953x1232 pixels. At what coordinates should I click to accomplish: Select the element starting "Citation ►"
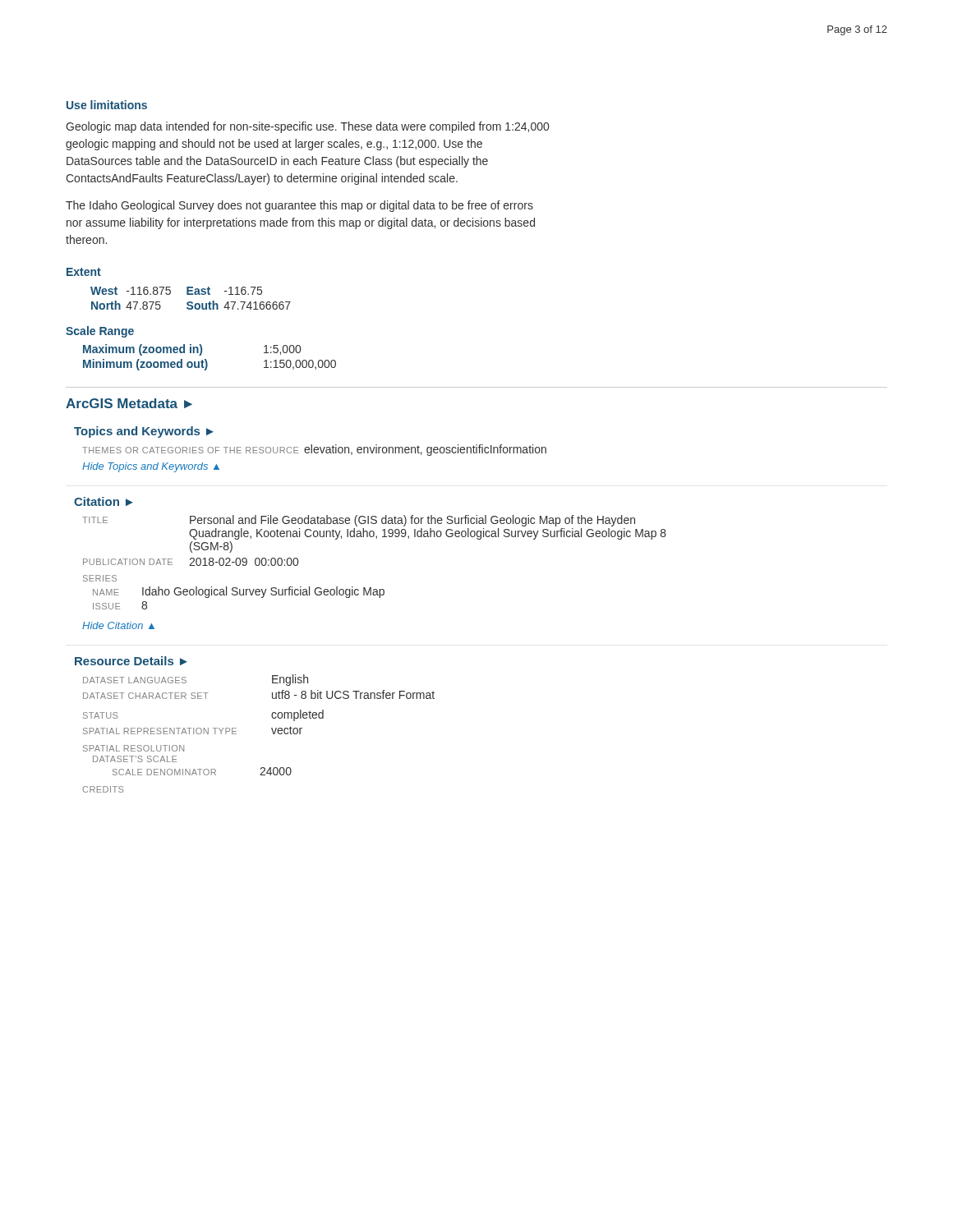click(105, 501)
